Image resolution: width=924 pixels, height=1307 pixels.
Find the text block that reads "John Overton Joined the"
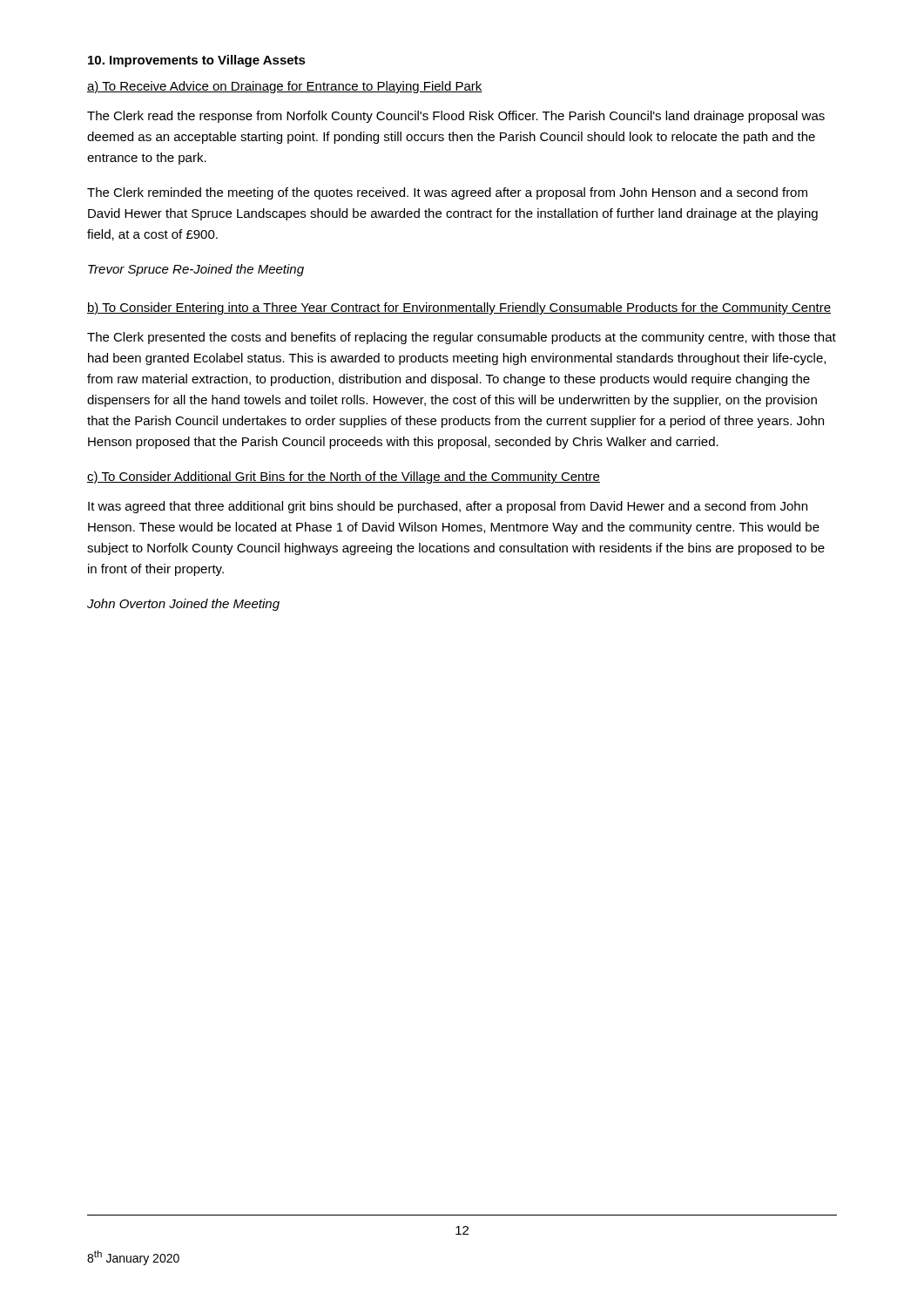183,603
